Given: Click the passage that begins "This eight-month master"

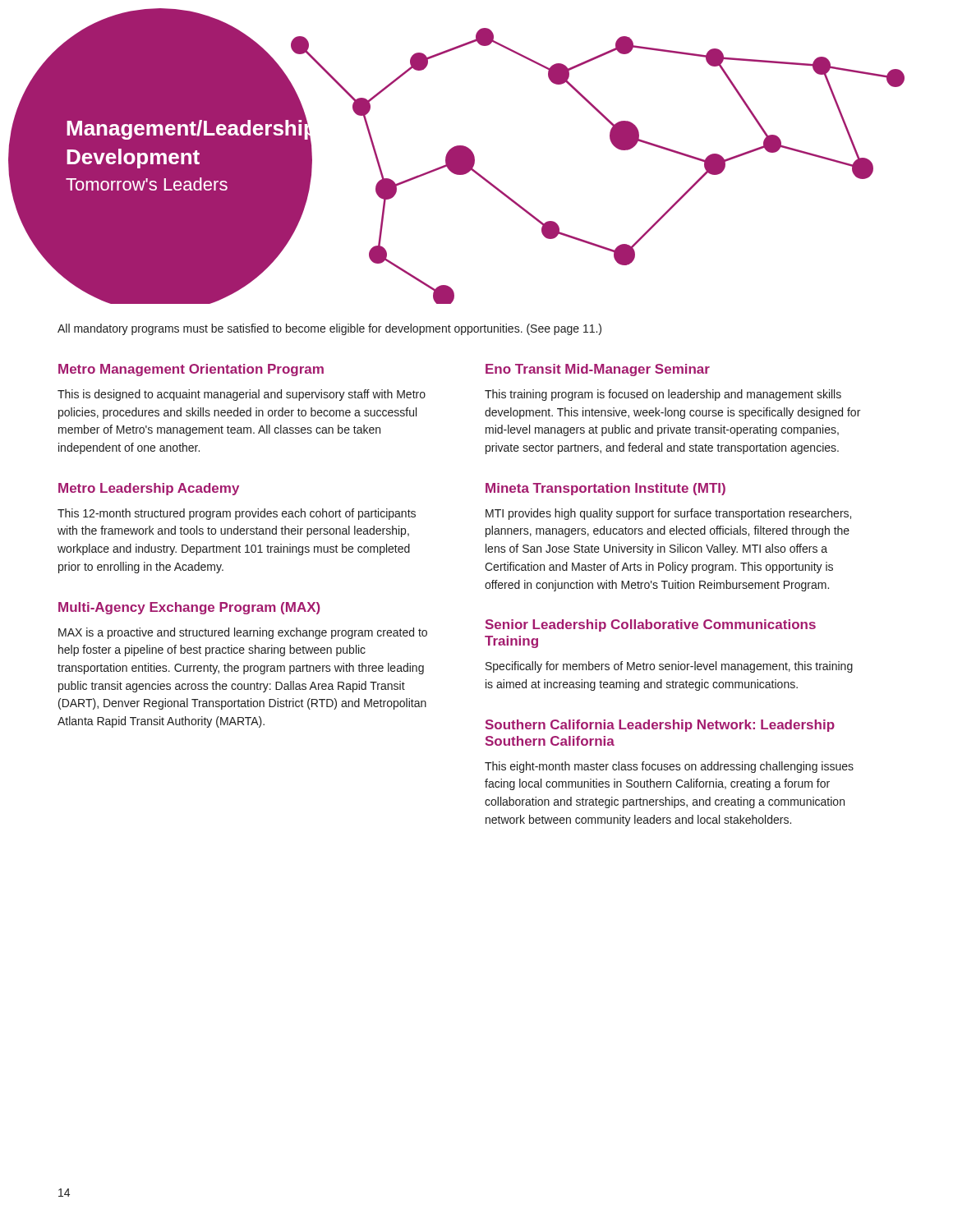Looking at the screenshot, I should coord(669,793).
